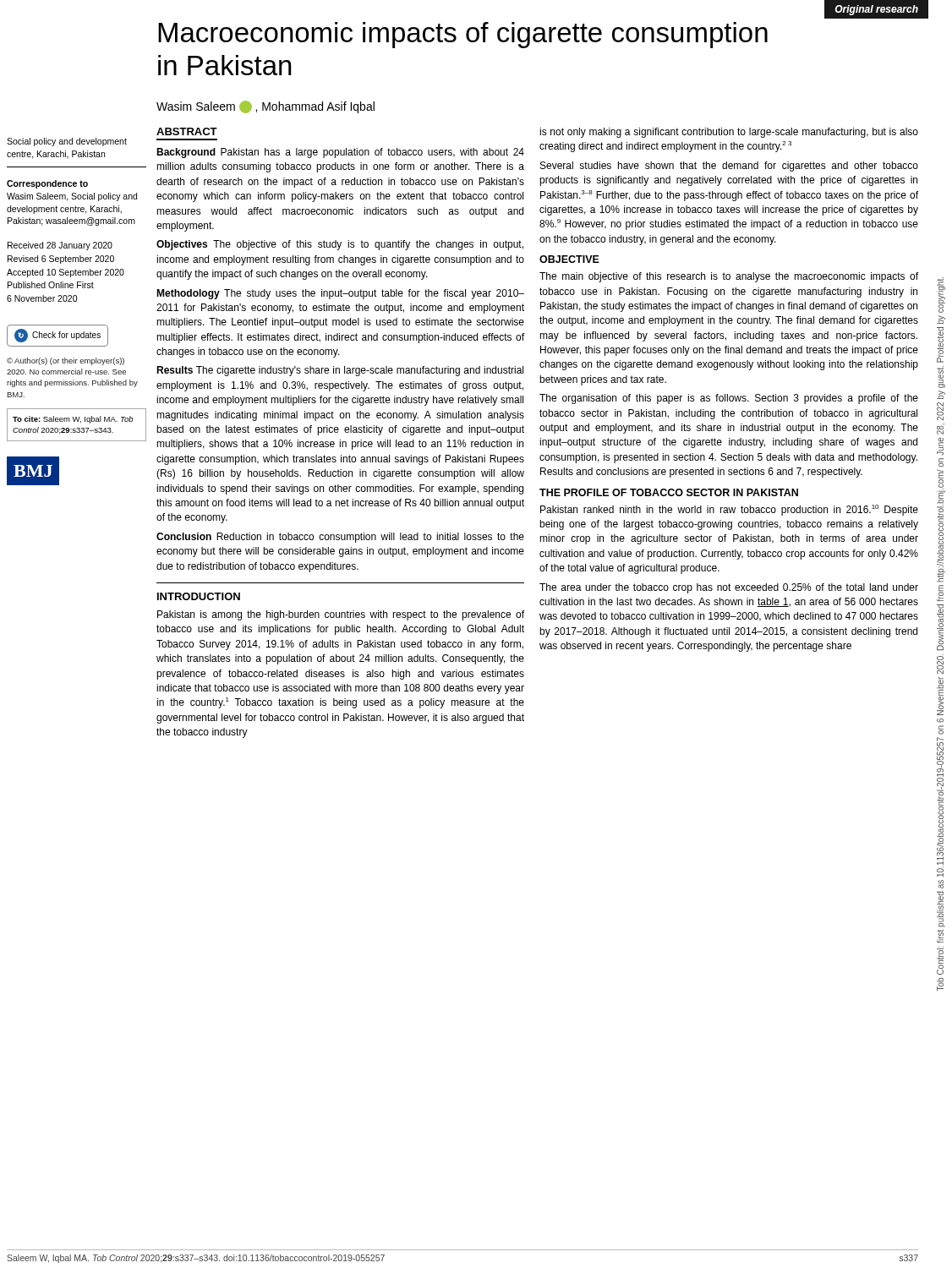Find the text starting "Pakistan is among the"

click(340, 673)
